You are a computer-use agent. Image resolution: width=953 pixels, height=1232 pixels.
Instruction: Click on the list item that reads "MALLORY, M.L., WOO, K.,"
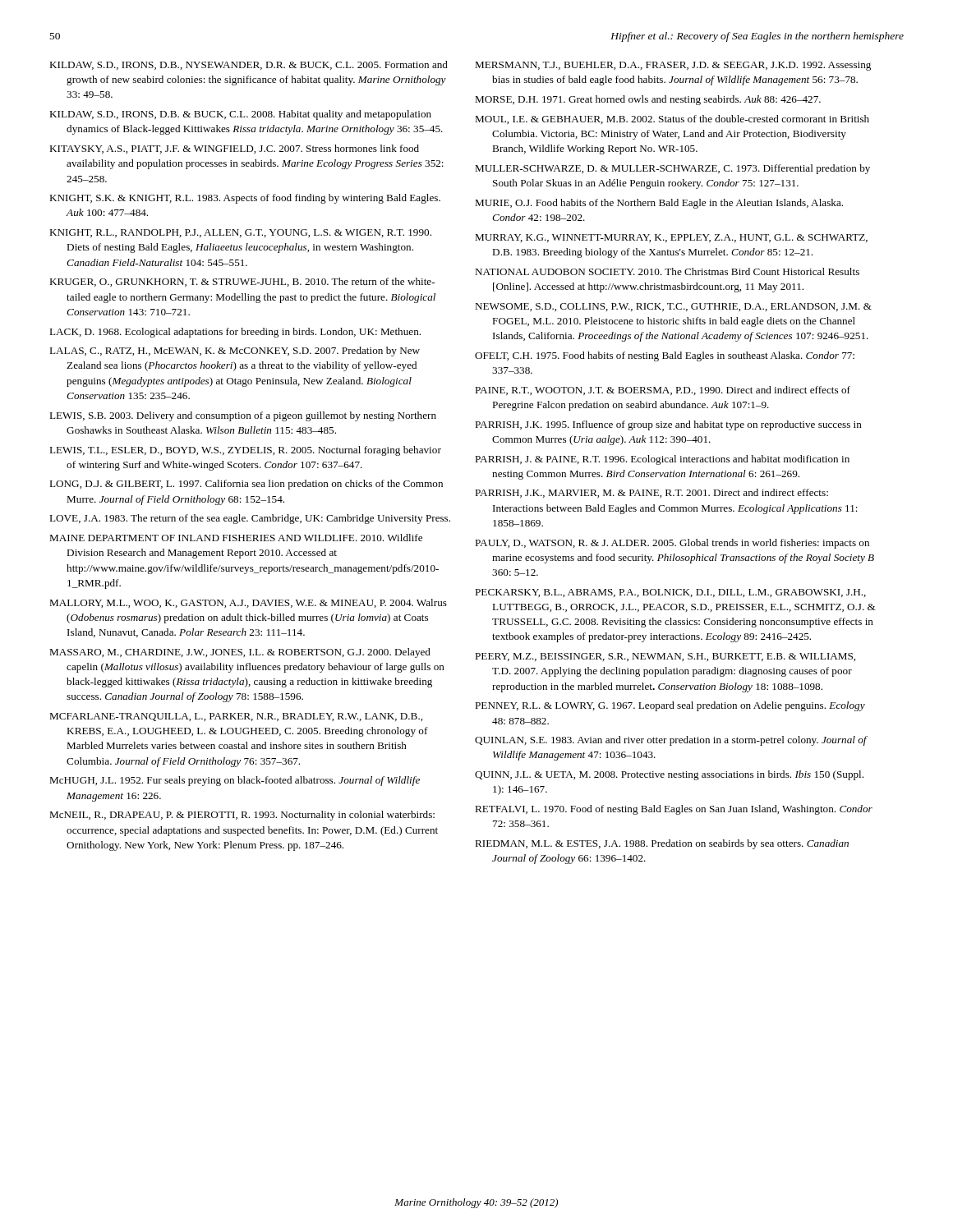(248, 617)
